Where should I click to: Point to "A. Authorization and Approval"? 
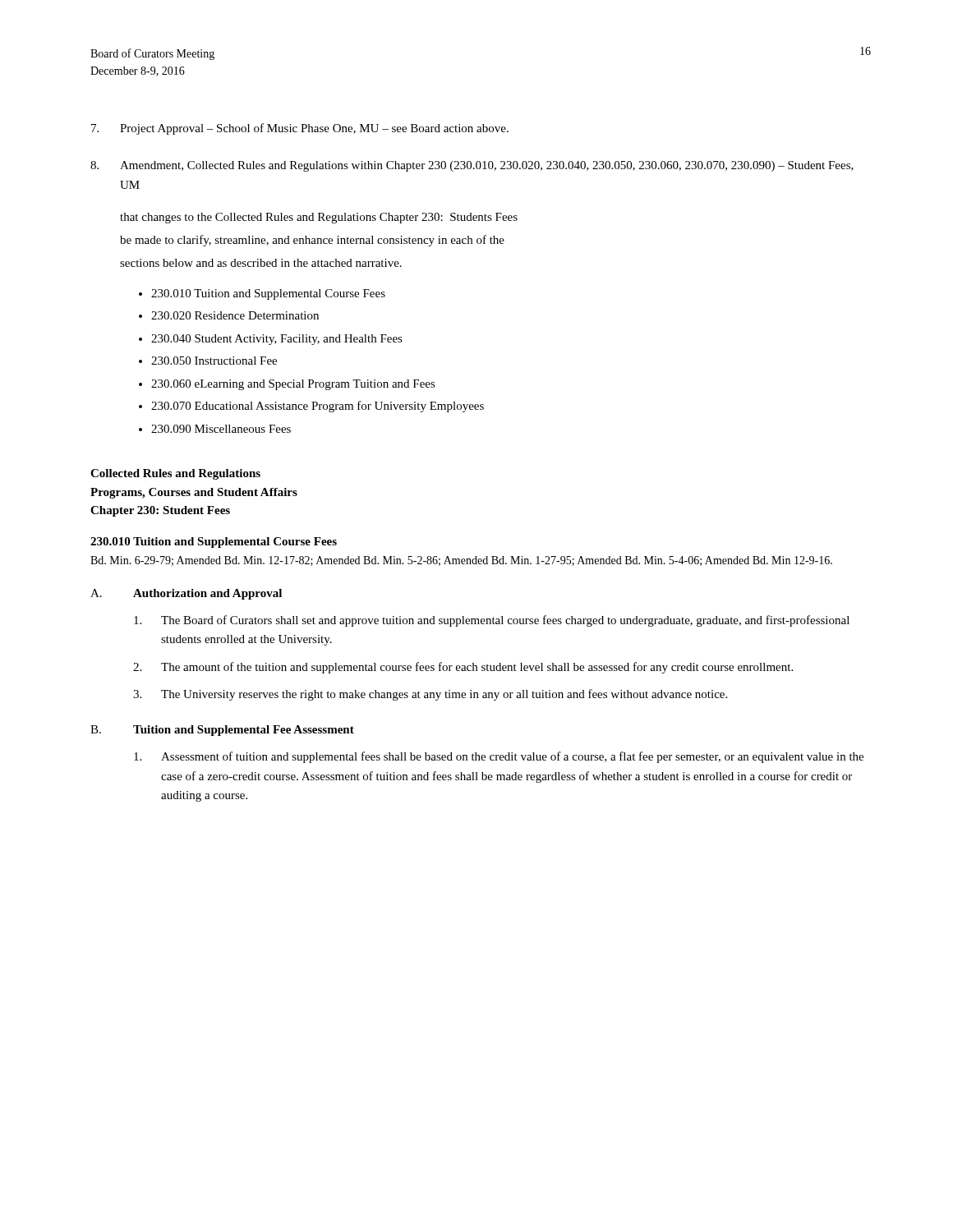(x=186, y=594)
